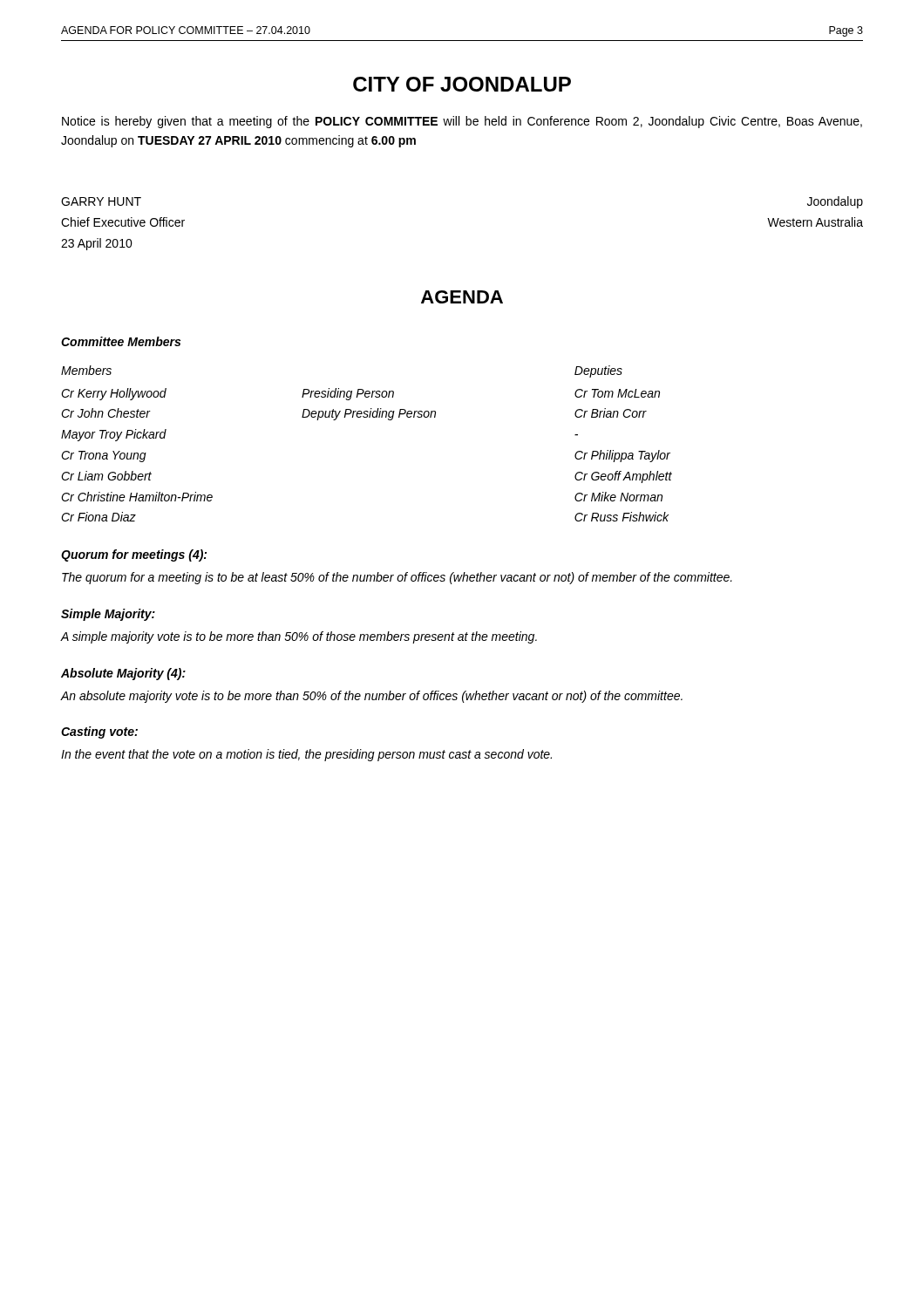
Task: Point to the text block starting "Notice is hereby given that"
Action: coord(462,131)
